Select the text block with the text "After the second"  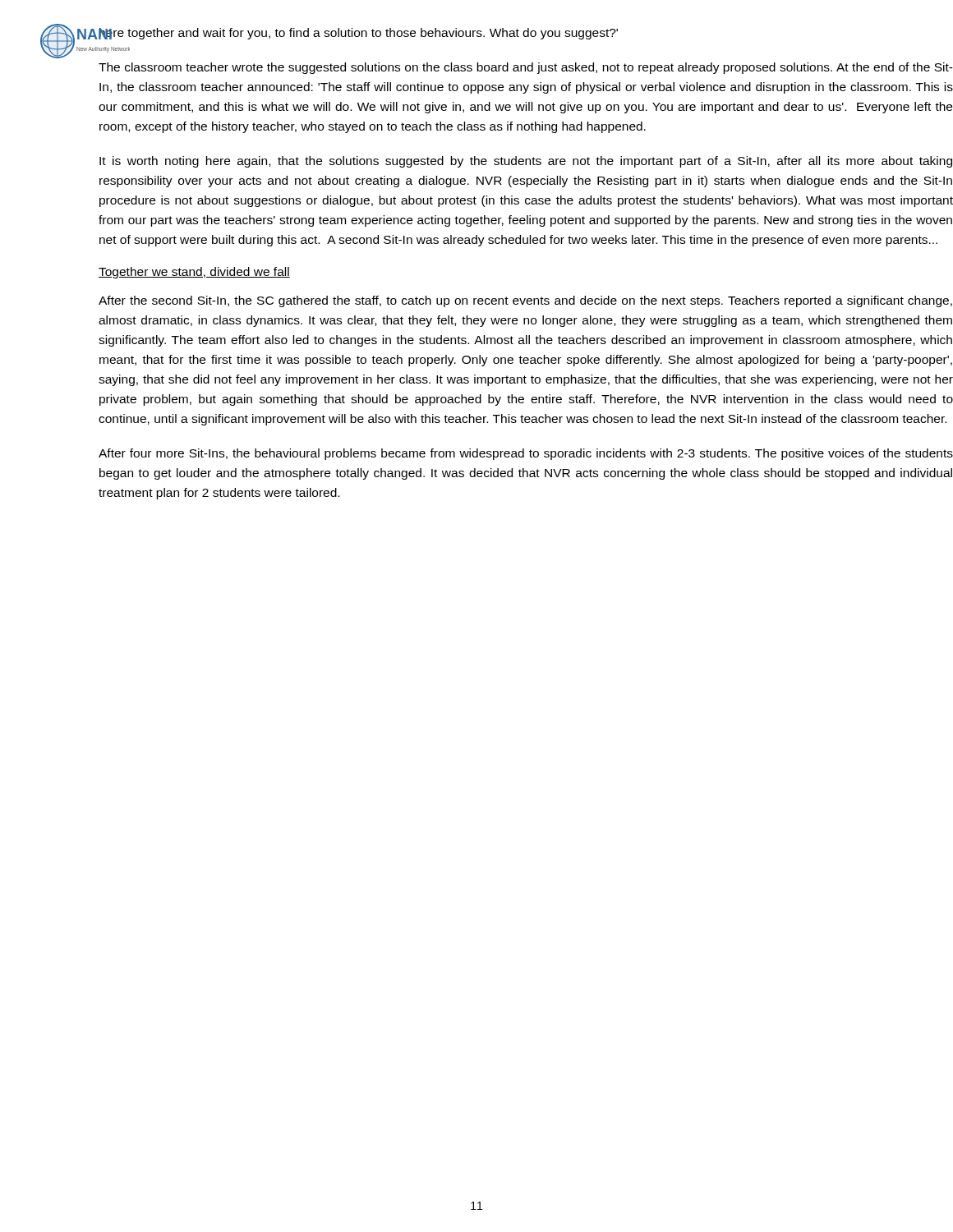526,359
